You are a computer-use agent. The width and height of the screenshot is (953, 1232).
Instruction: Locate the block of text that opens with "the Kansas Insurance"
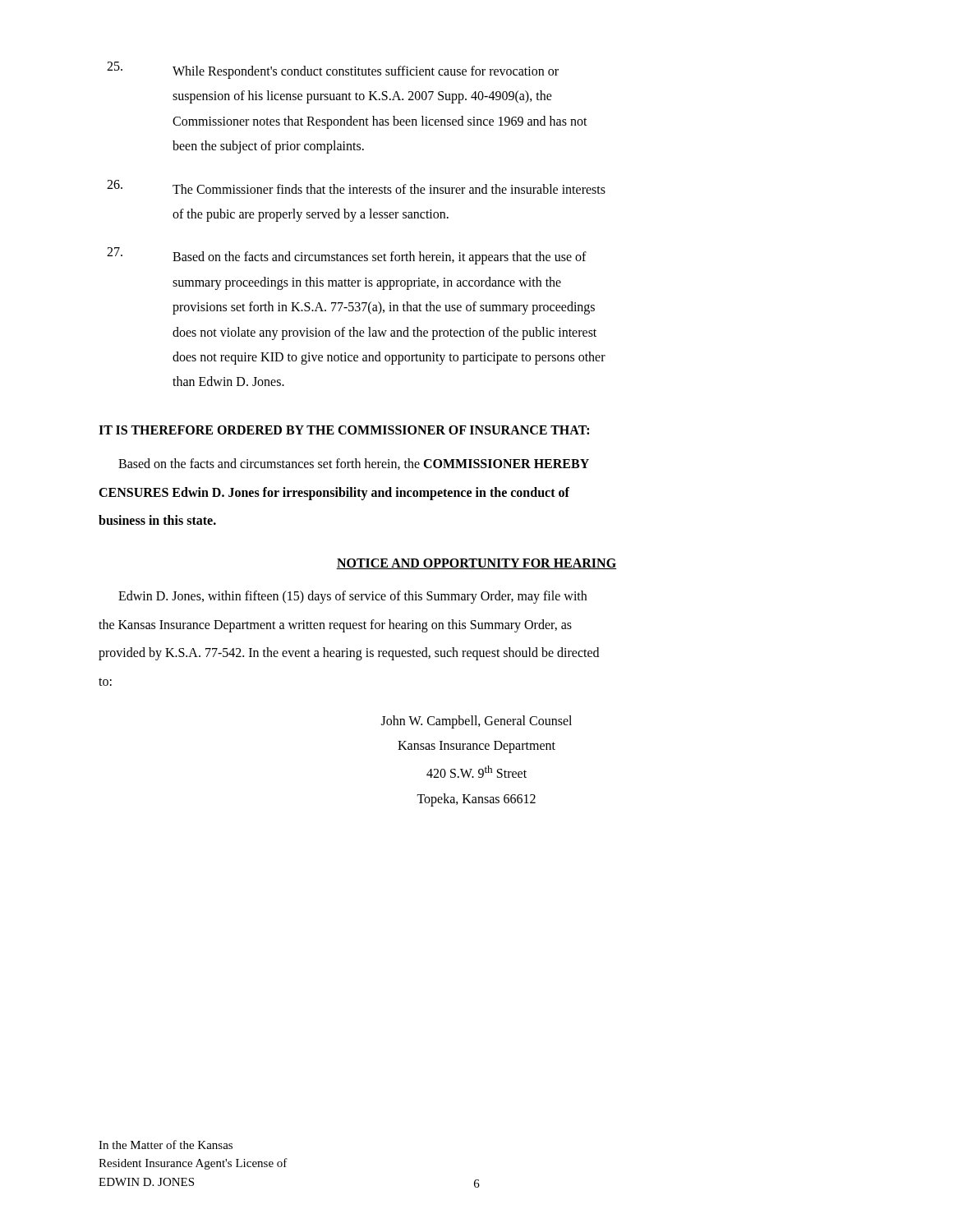[335, 625]
